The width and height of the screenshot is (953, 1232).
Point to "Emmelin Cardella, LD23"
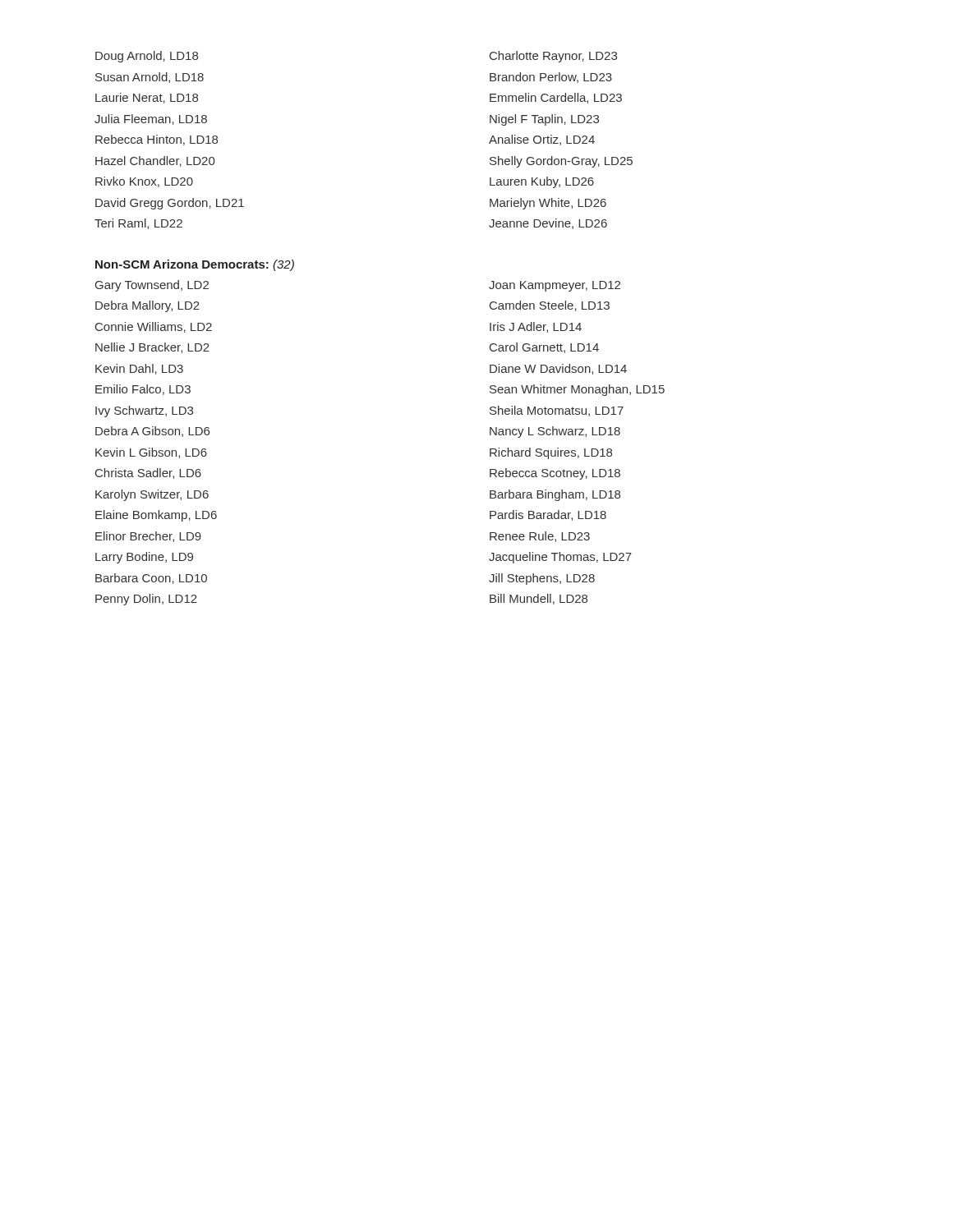click(x=556, y=98)
